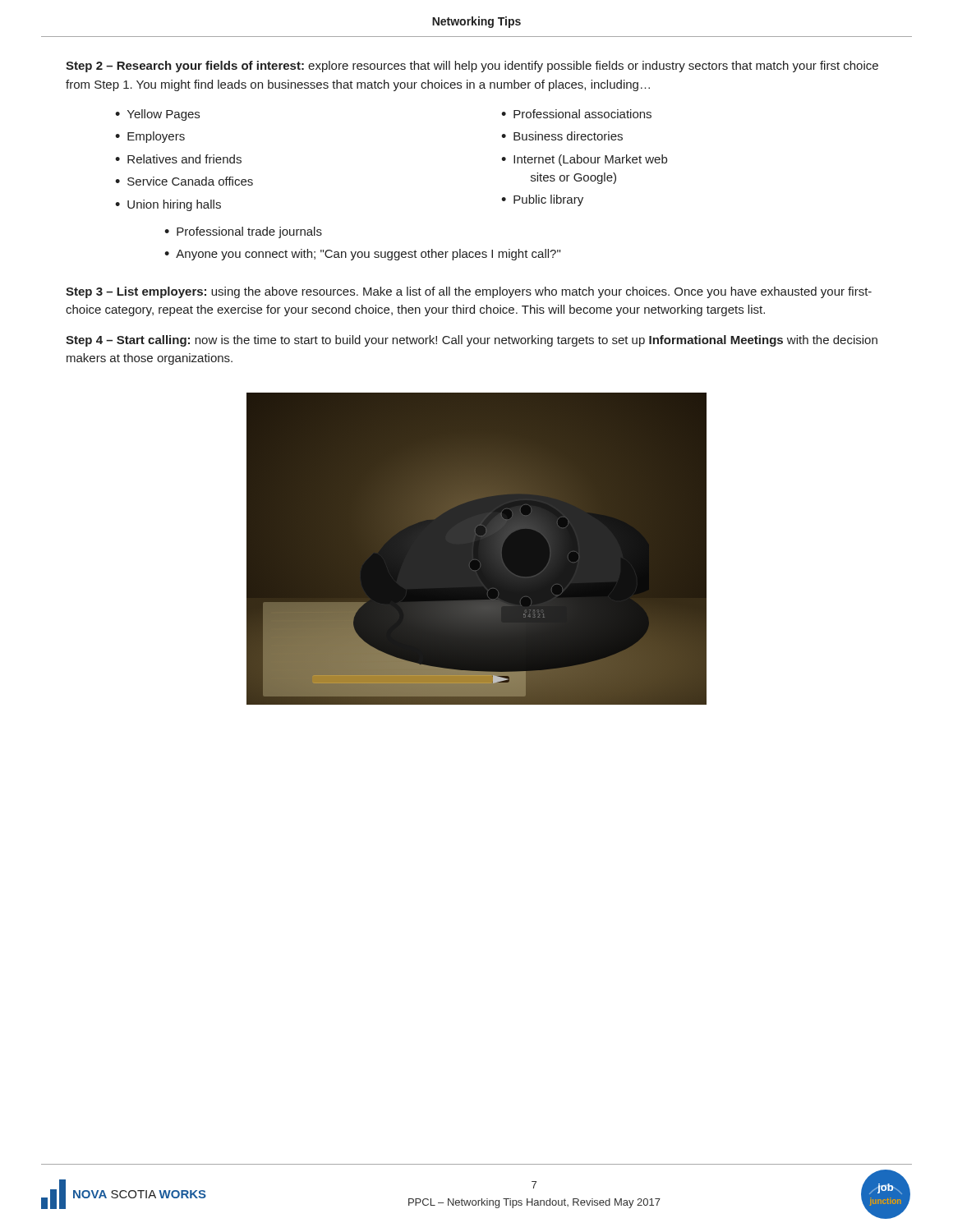Point to the element starting "Anyone you connect with; "Can you suggest other"
Image resolution: width=953 pixels, height=1232 pixels.
point(369,254)
